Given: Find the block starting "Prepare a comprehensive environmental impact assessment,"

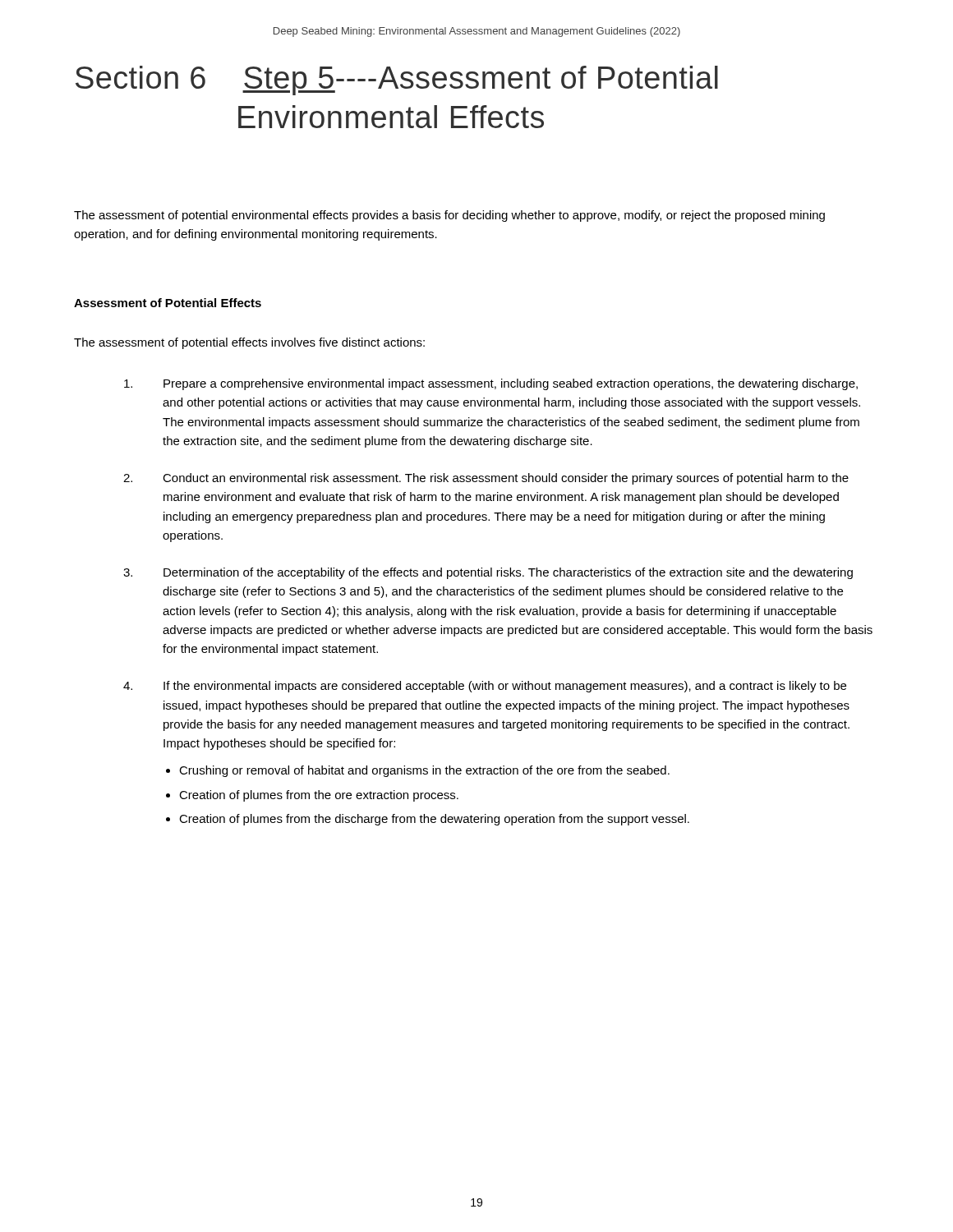Looking at the screenshot, I should (x=476, y=412).
